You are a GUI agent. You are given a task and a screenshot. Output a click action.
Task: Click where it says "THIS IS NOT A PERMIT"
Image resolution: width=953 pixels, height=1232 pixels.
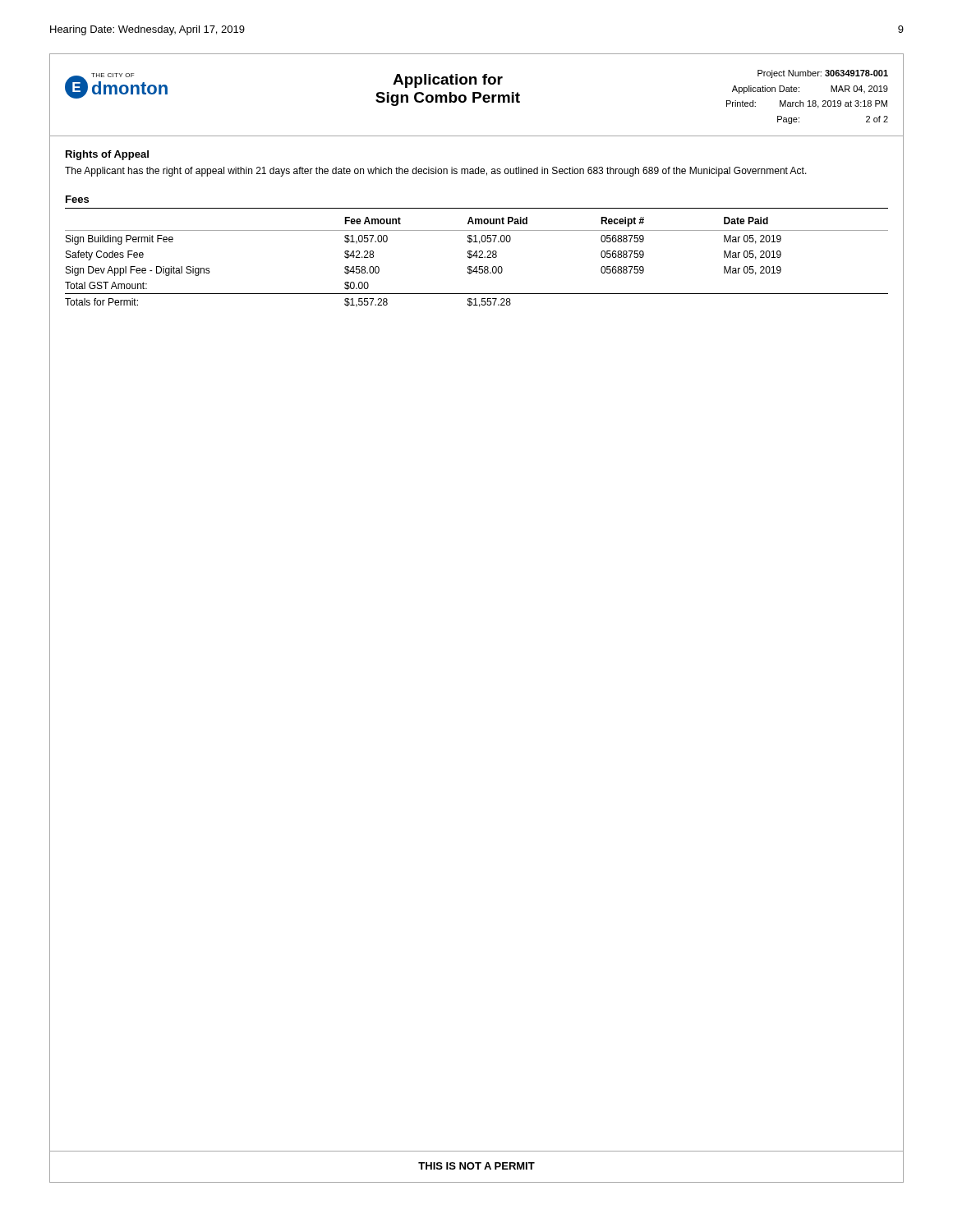point(476,1166)
